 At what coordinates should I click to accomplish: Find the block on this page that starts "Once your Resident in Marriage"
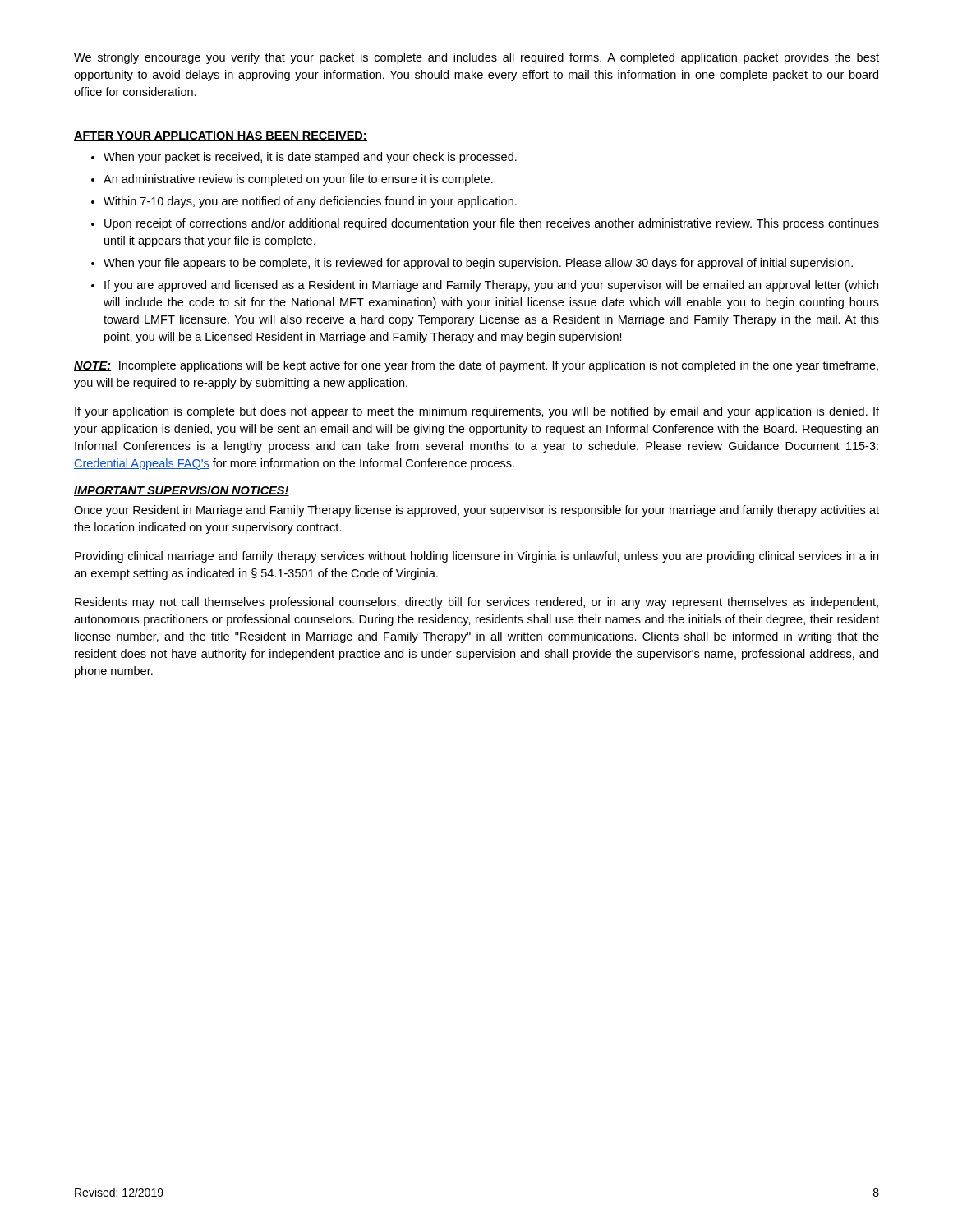click(476, 519)
